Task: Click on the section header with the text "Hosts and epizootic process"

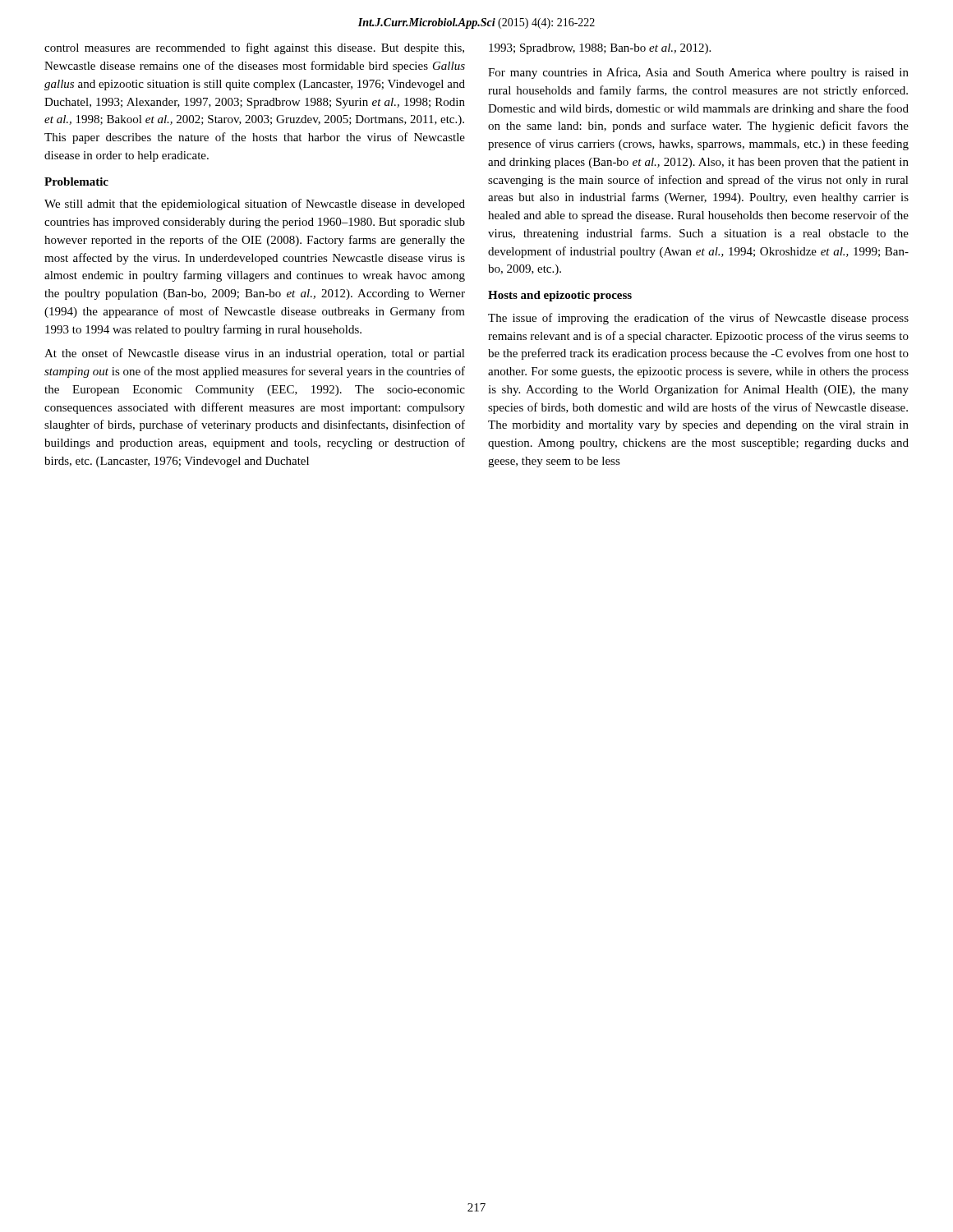Action: [x=560, y=295]
